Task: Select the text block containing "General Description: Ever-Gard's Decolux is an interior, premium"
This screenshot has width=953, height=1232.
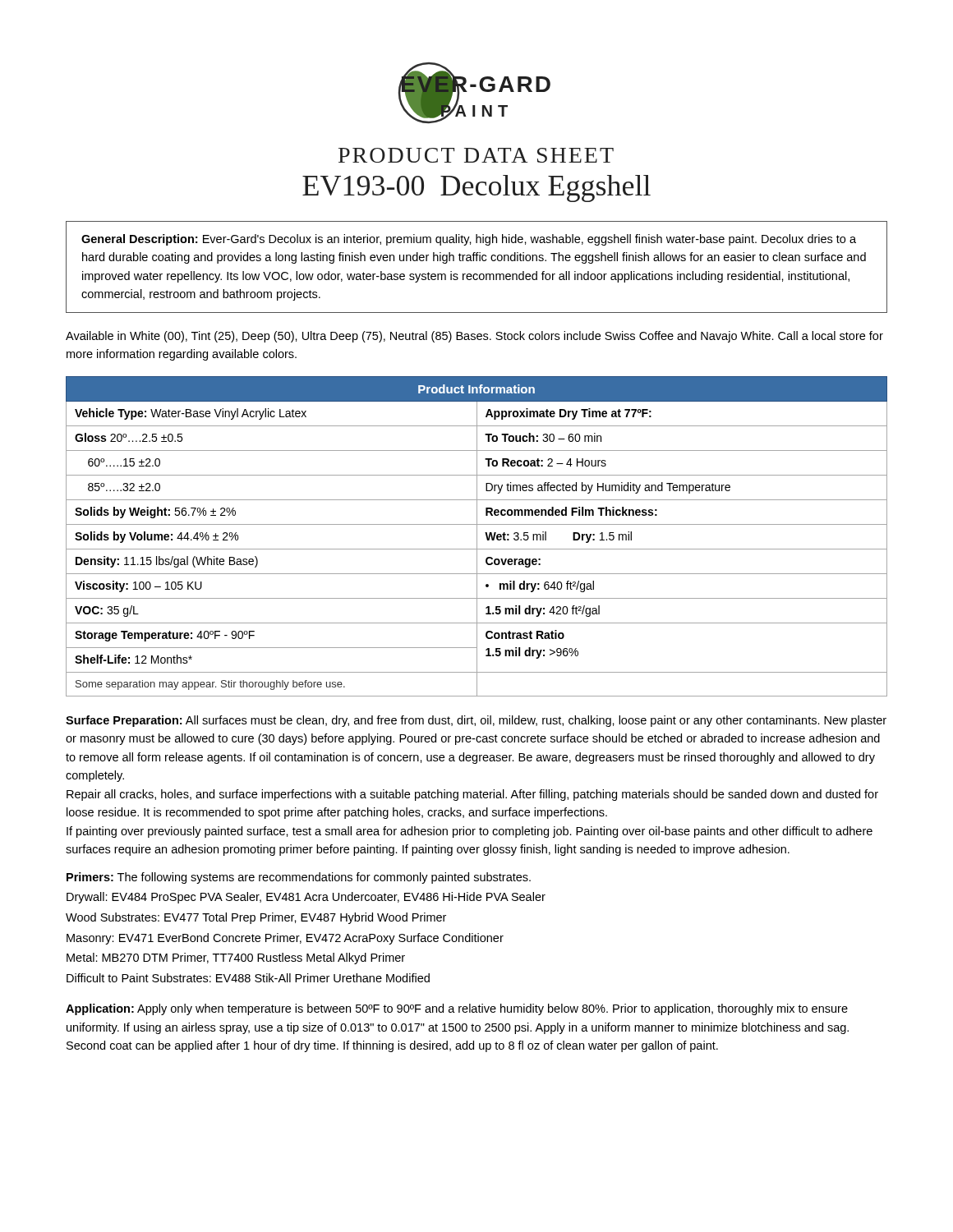Action: click(x=474, y=267)
